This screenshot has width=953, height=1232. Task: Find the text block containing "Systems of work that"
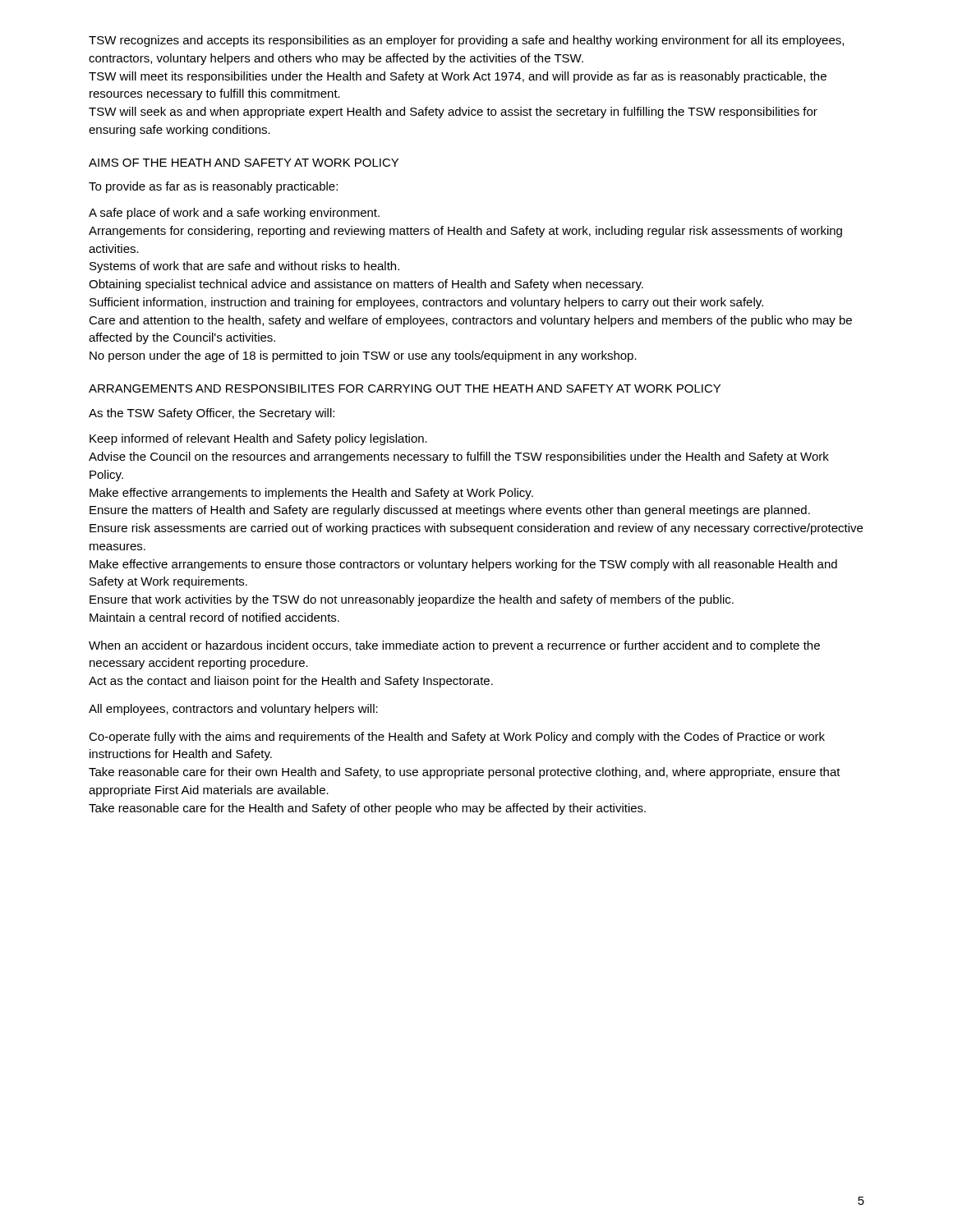245,266
